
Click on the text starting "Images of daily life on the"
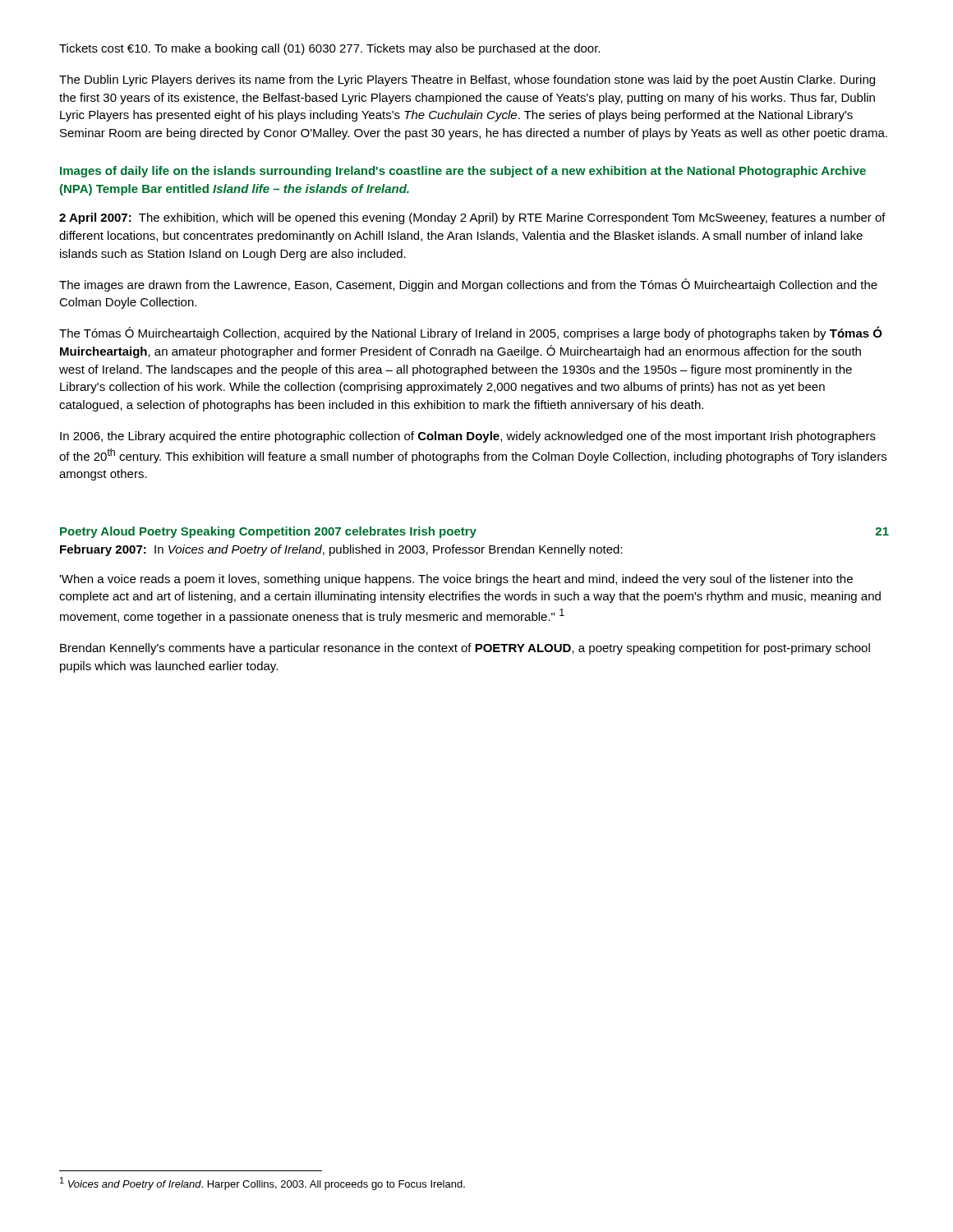pos(463,179)
